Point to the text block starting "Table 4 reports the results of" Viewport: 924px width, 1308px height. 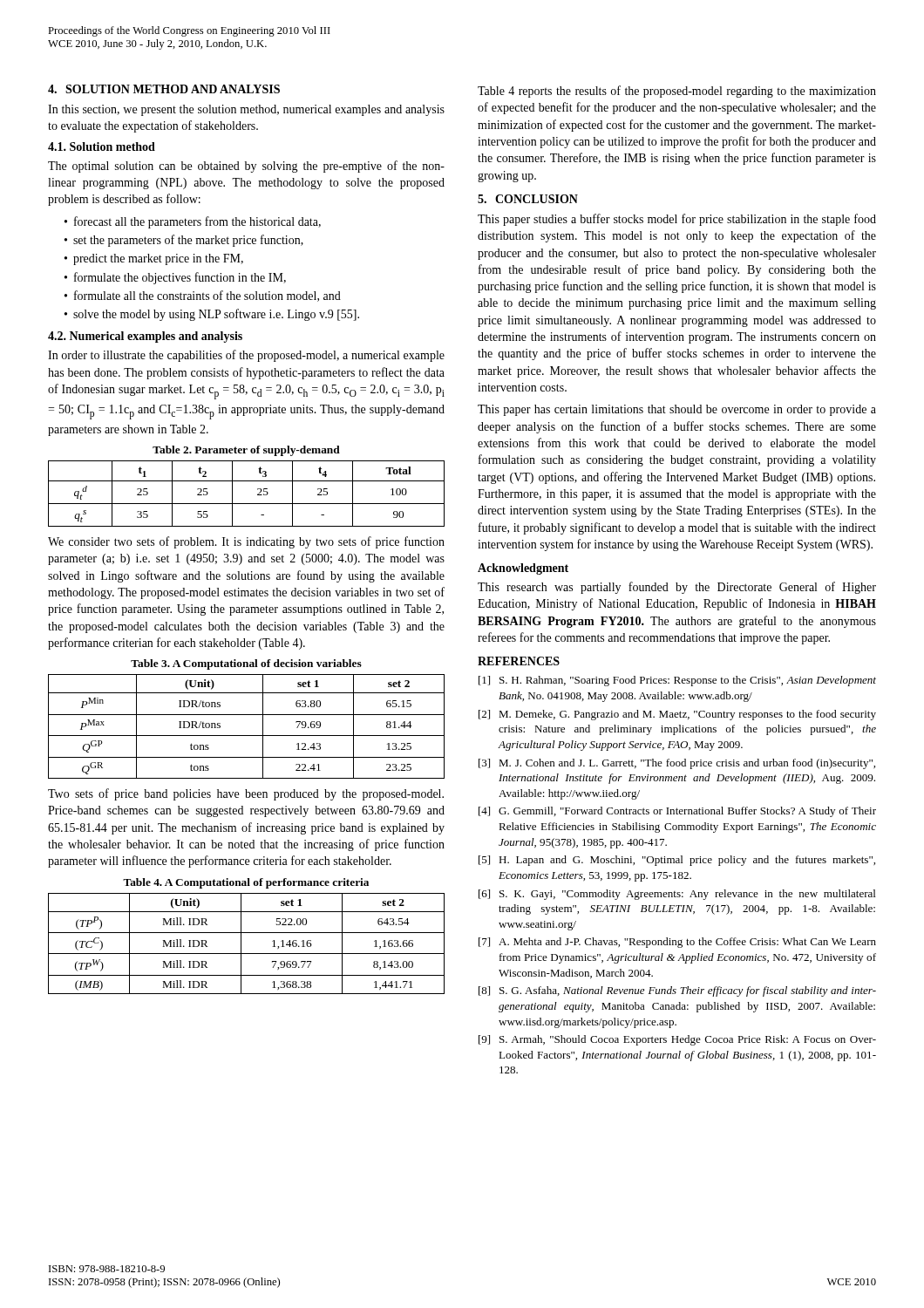677,133
